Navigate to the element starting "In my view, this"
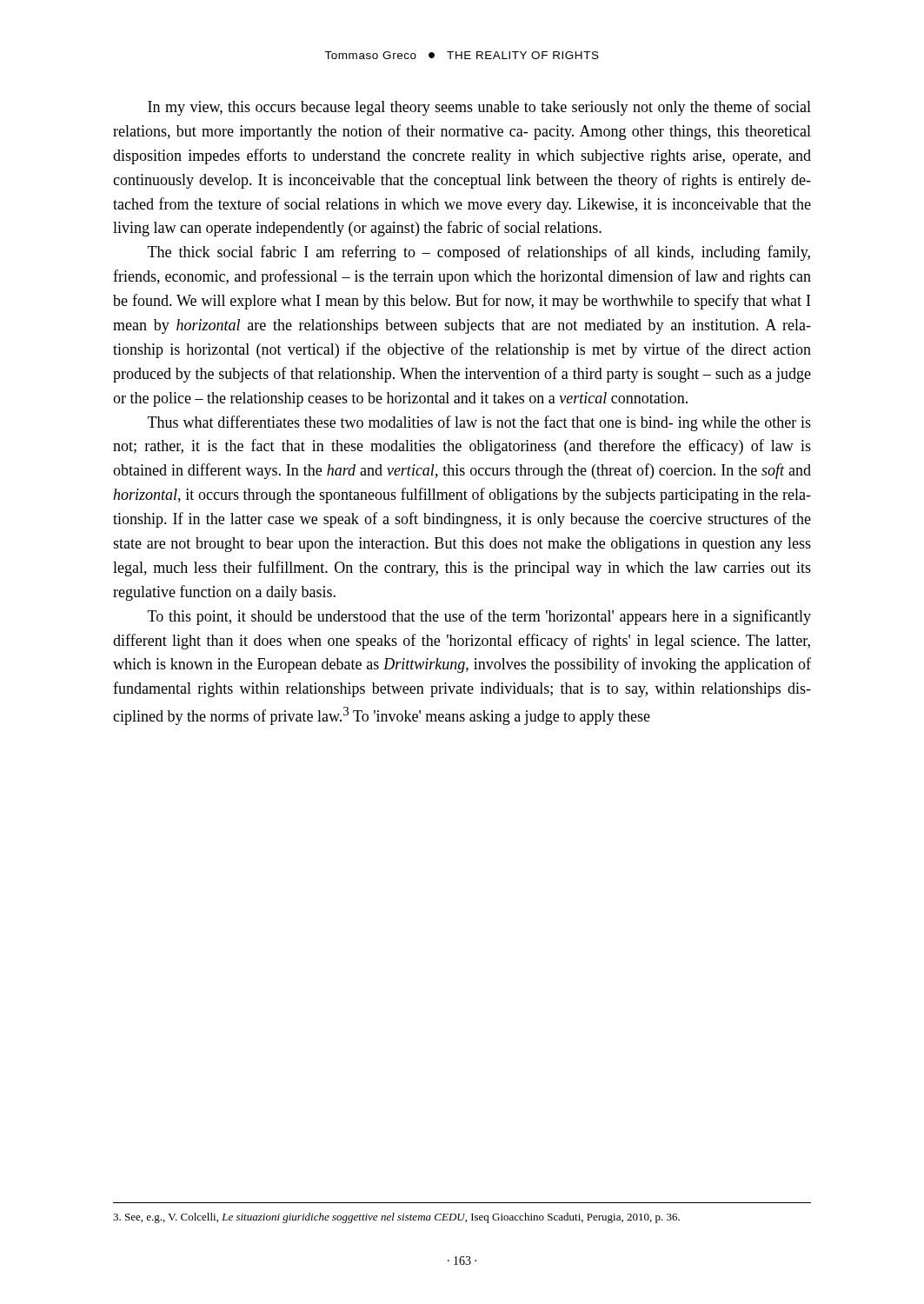Screen dimensions: 1304x924 [462, 168]
